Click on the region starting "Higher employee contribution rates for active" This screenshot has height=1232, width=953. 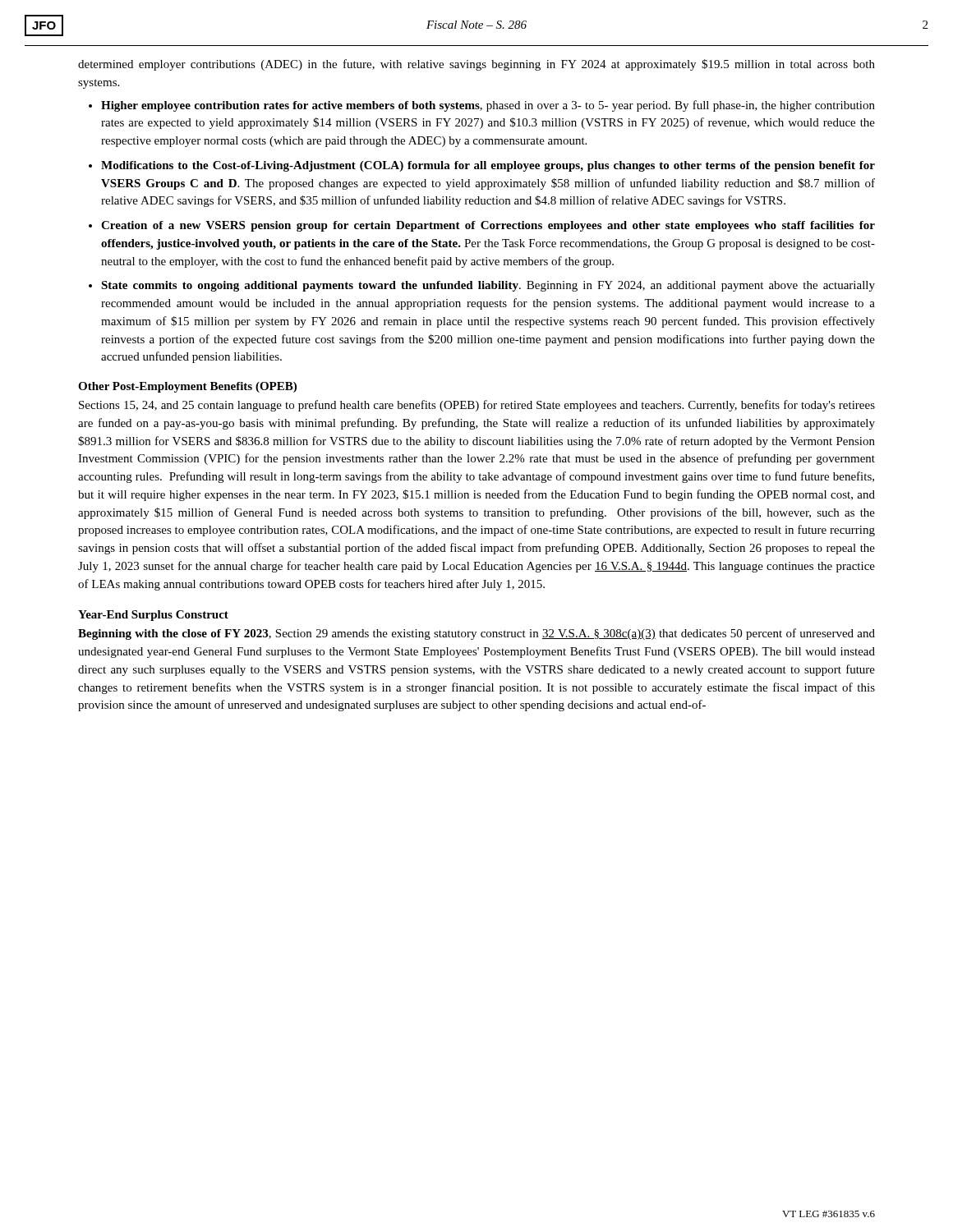[488, 123]
